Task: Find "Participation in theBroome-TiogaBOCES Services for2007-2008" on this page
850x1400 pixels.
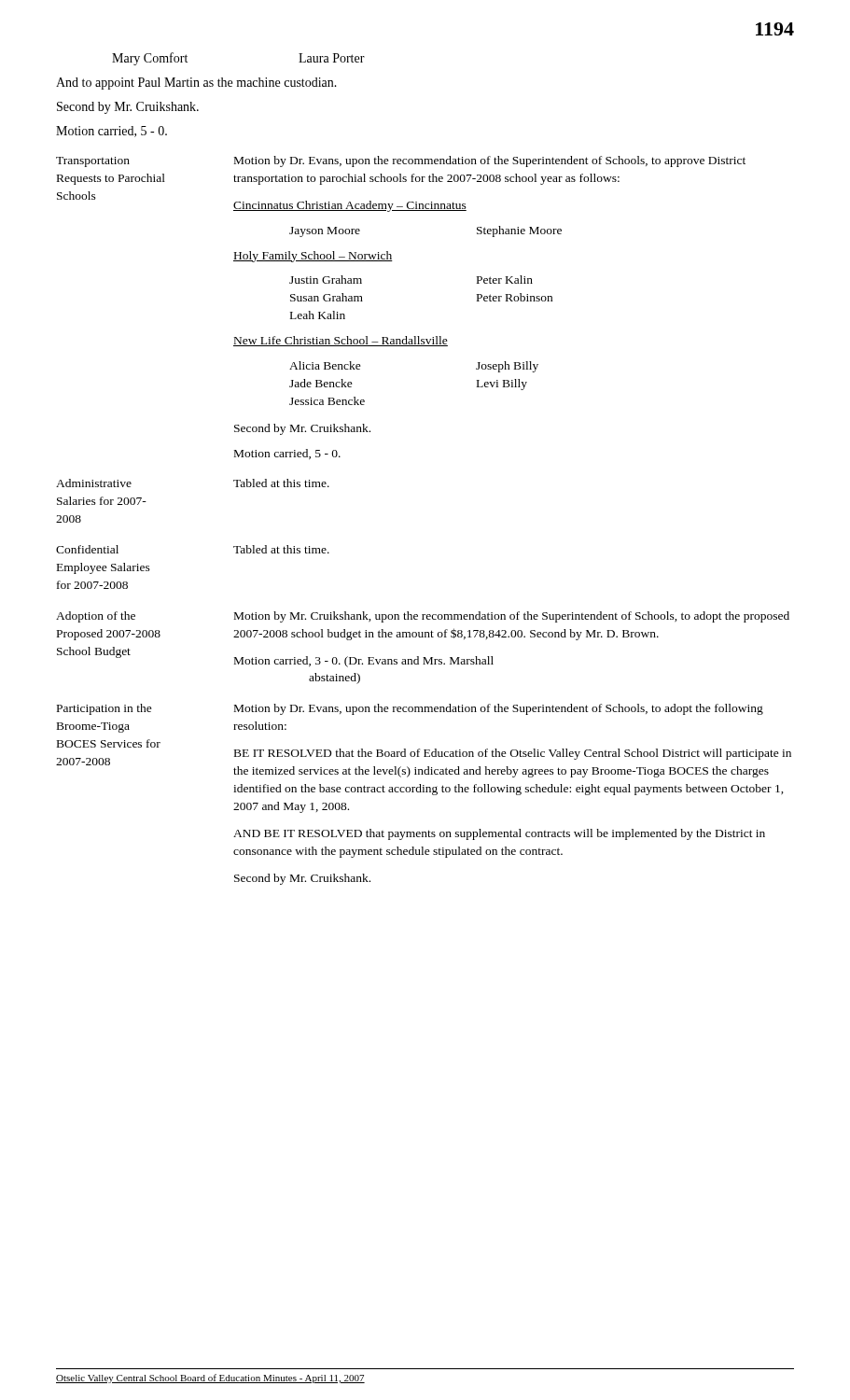Action: click(x=108, y=735)
